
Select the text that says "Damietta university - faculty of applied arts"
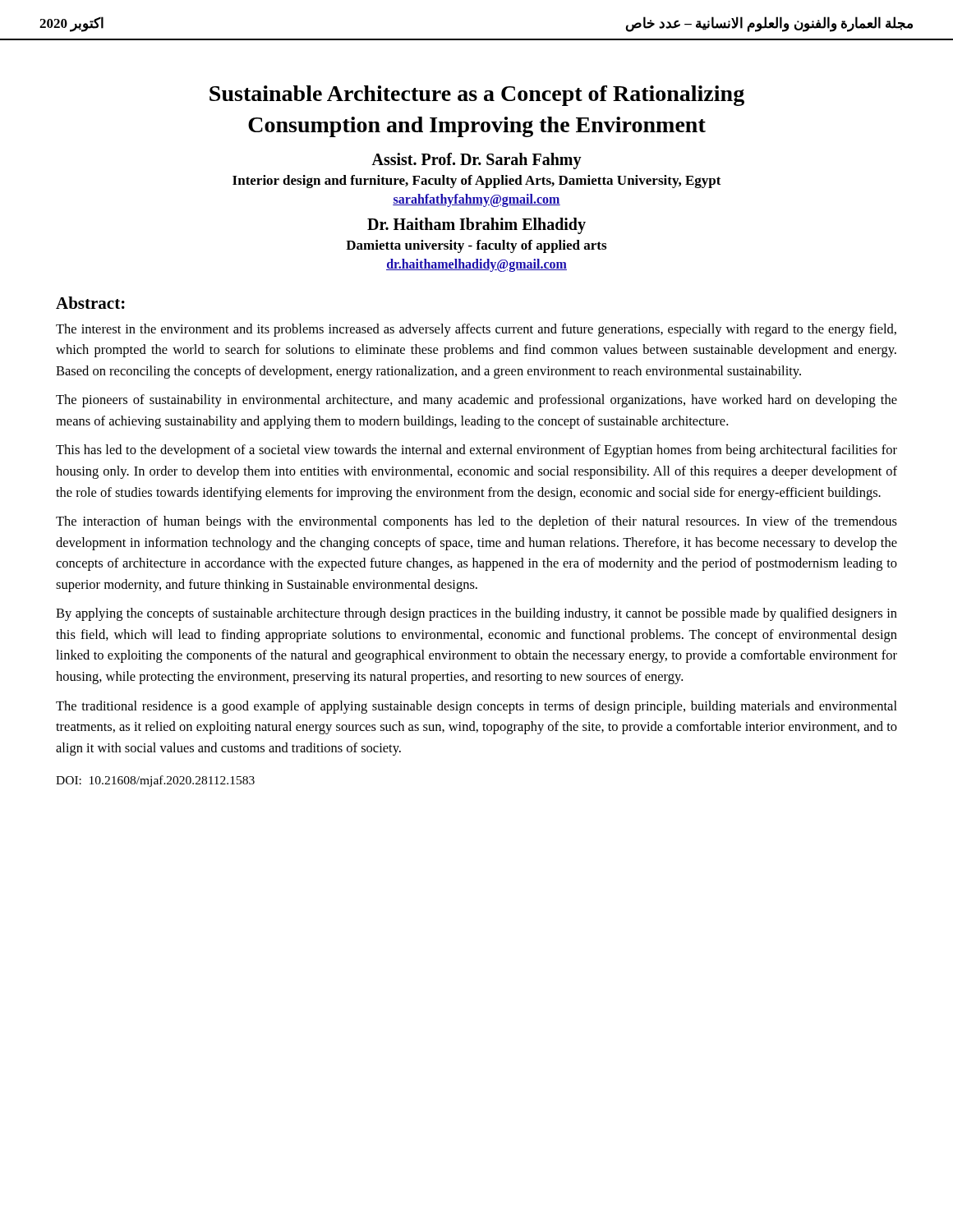pyautogui.click(x=476, y=245)
